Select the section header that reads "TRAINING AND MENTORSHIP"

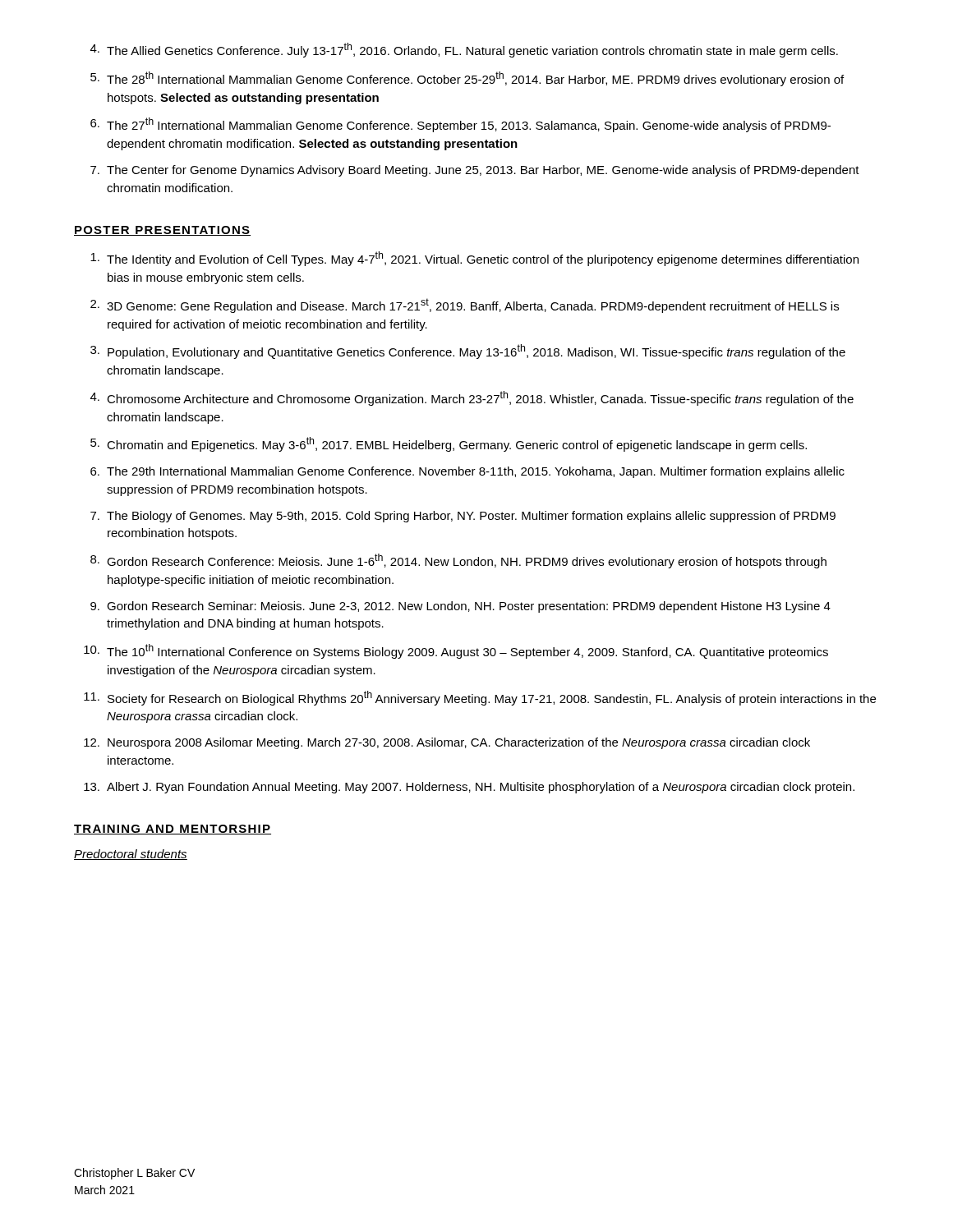coord(173,829)
